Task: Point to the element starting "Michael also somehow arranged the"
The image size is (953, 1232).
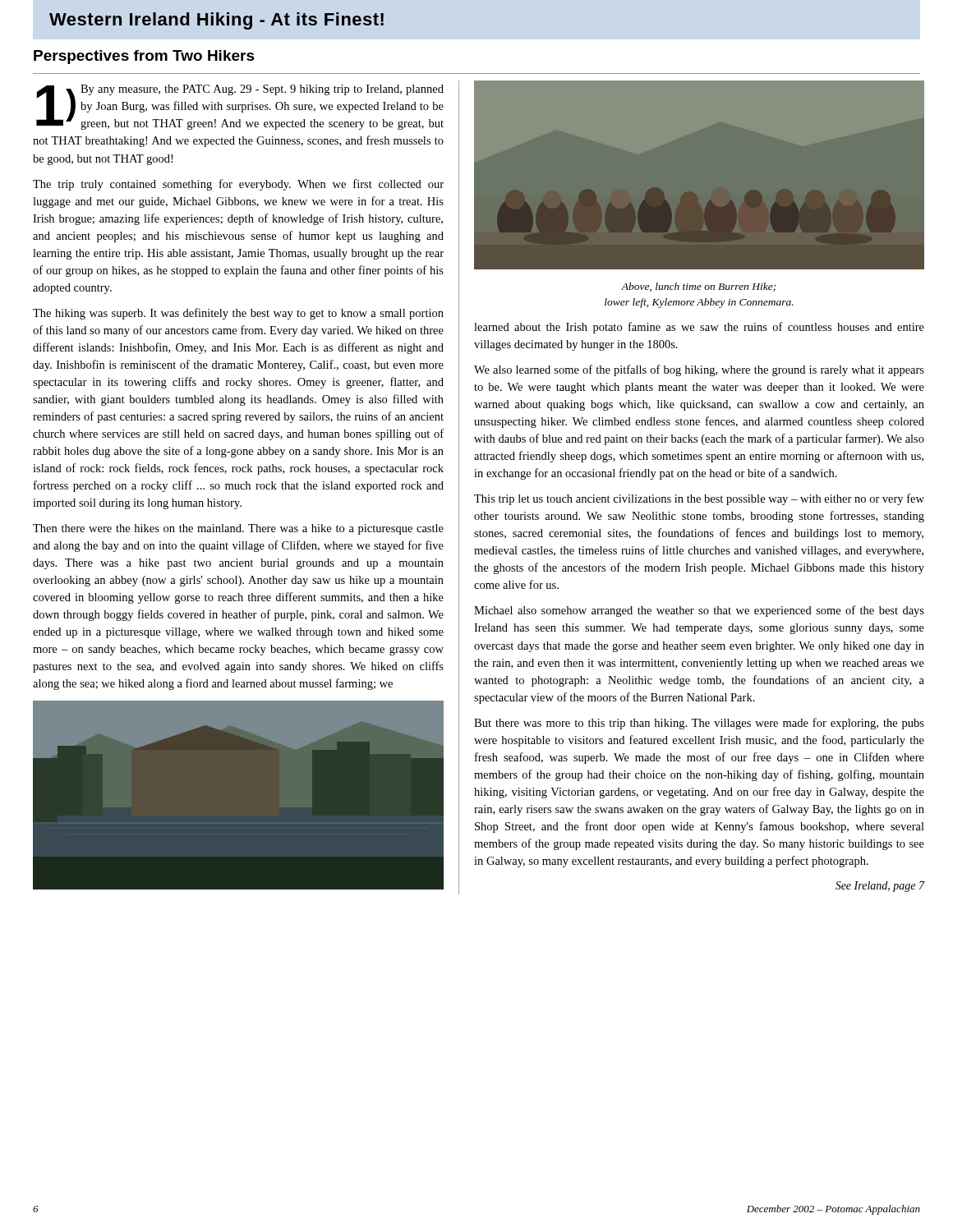Action: coord(699,654)
